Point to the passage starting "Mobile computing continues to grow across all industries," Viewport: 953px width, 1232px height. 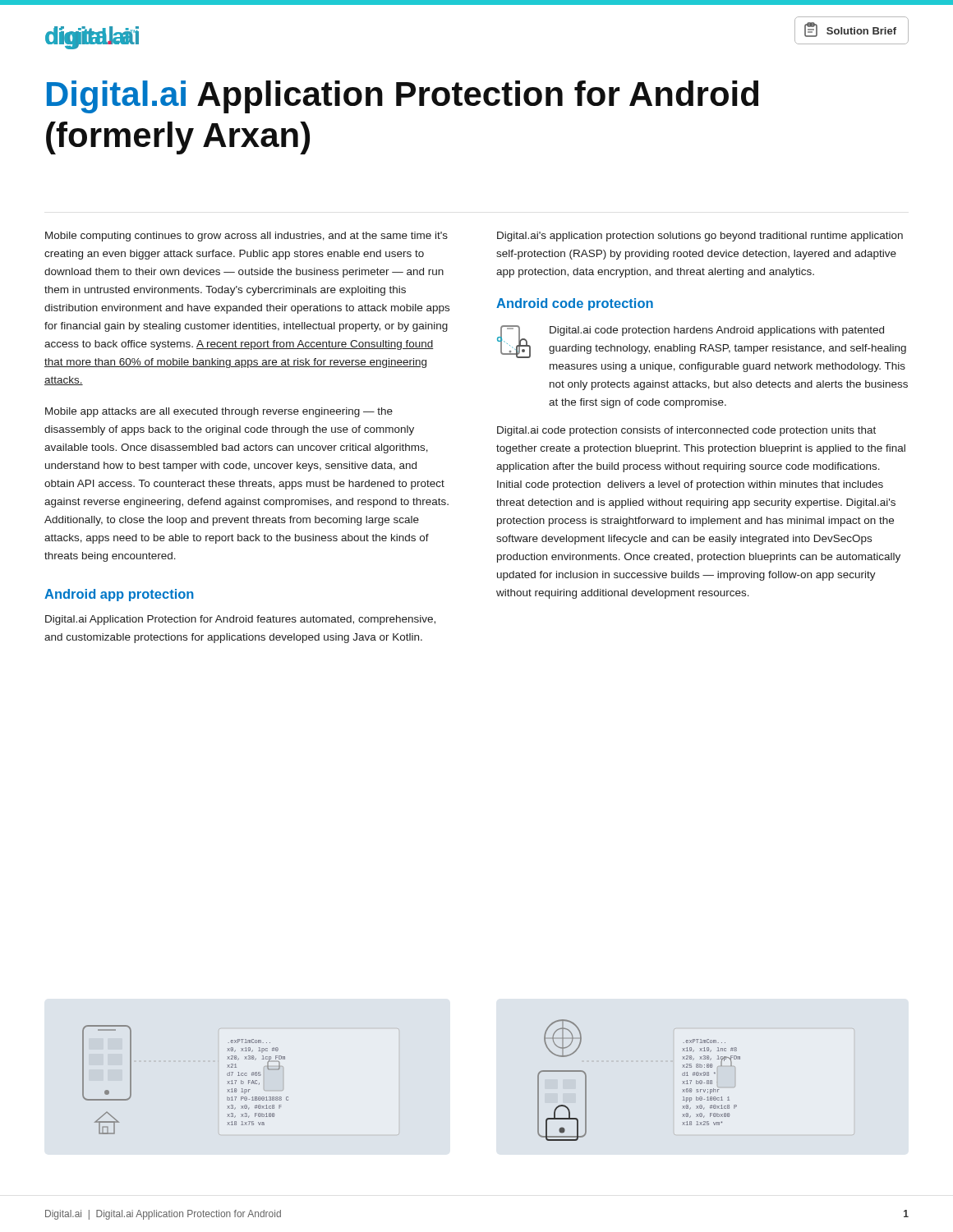(247, 308)
